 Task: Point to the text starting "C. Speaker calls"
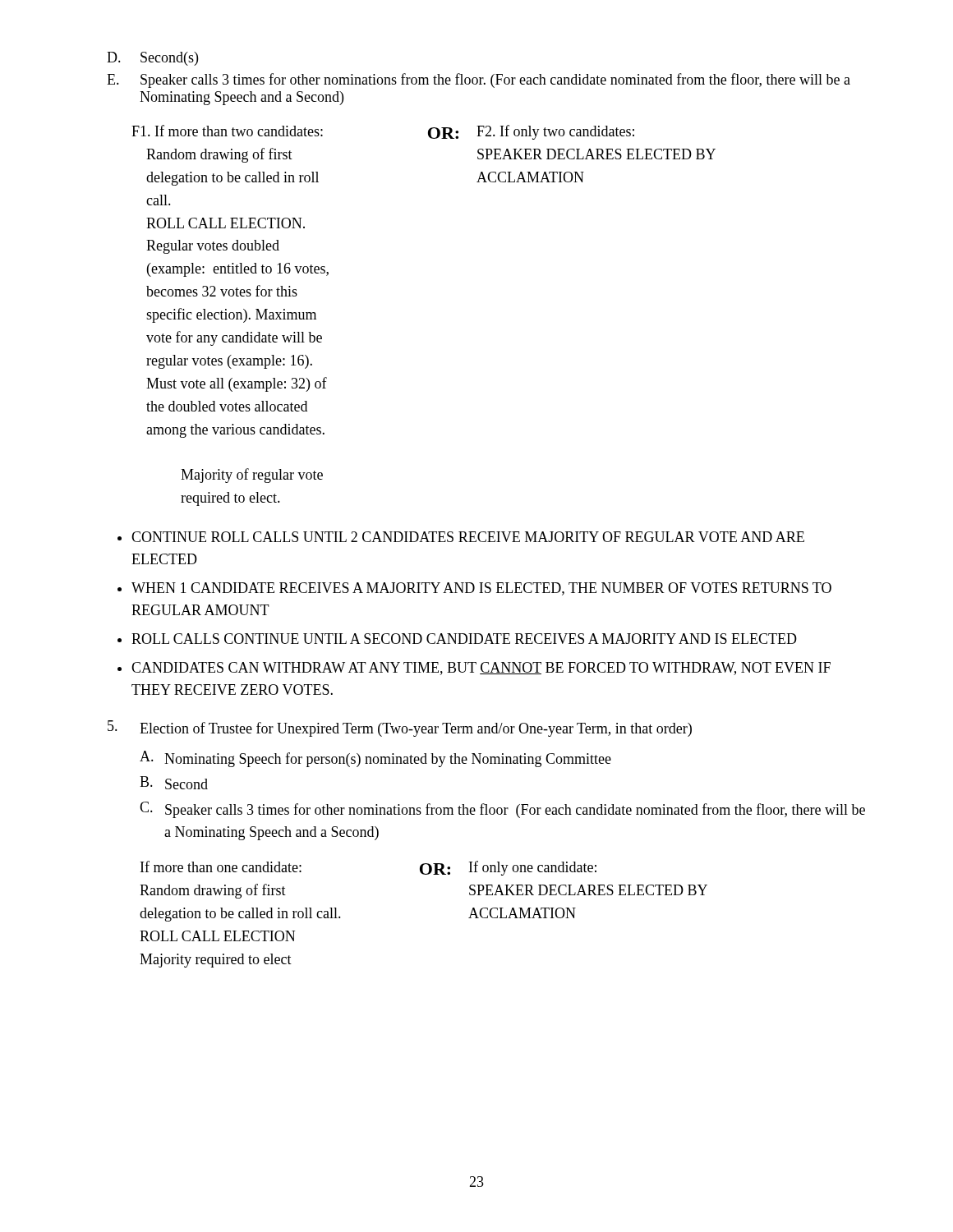(x=505, y=821)
